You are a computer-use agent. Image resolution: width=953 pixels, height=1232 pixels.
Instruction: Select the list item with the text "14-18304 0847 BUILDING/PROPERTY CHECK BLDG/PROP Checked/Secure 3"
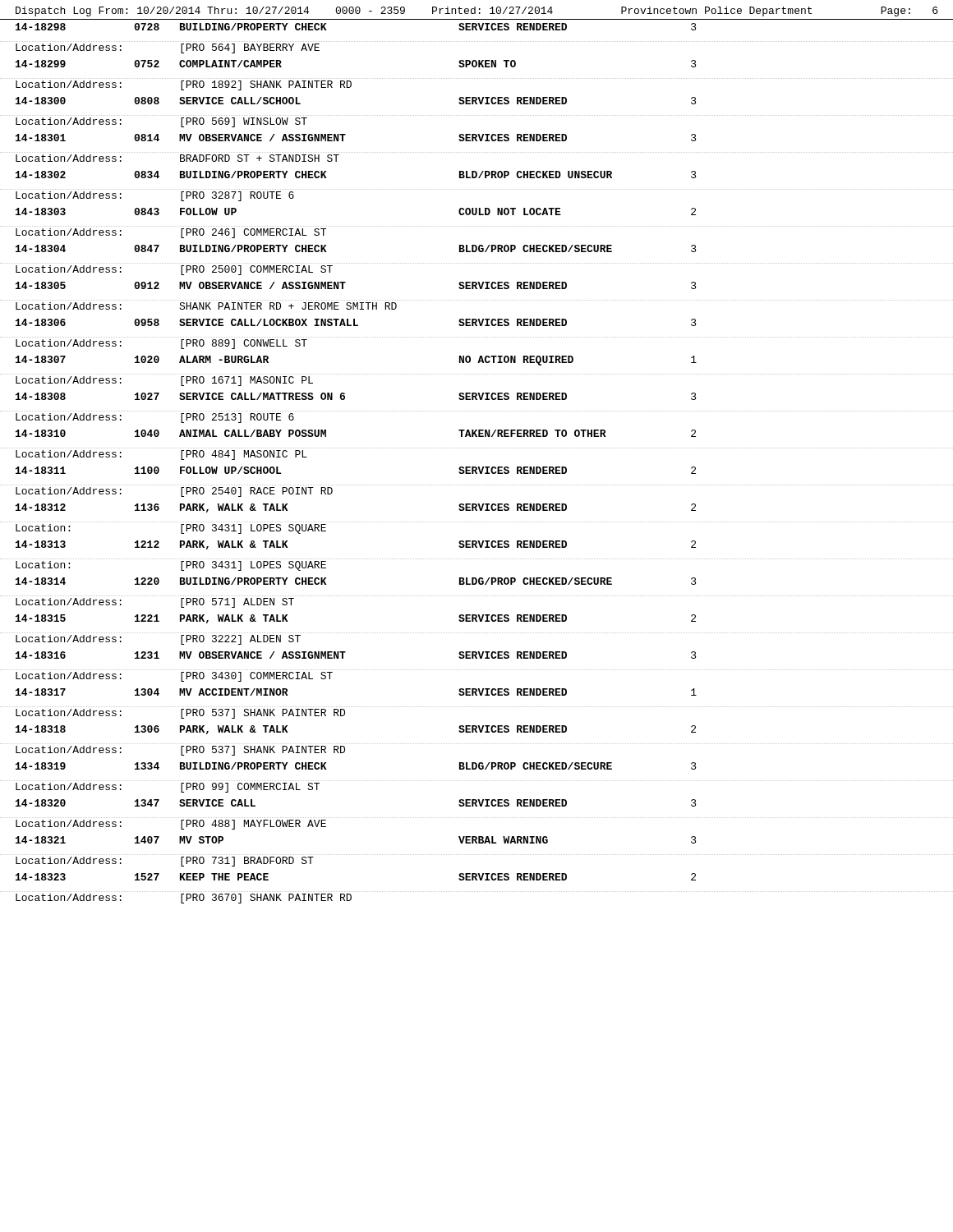37,248
